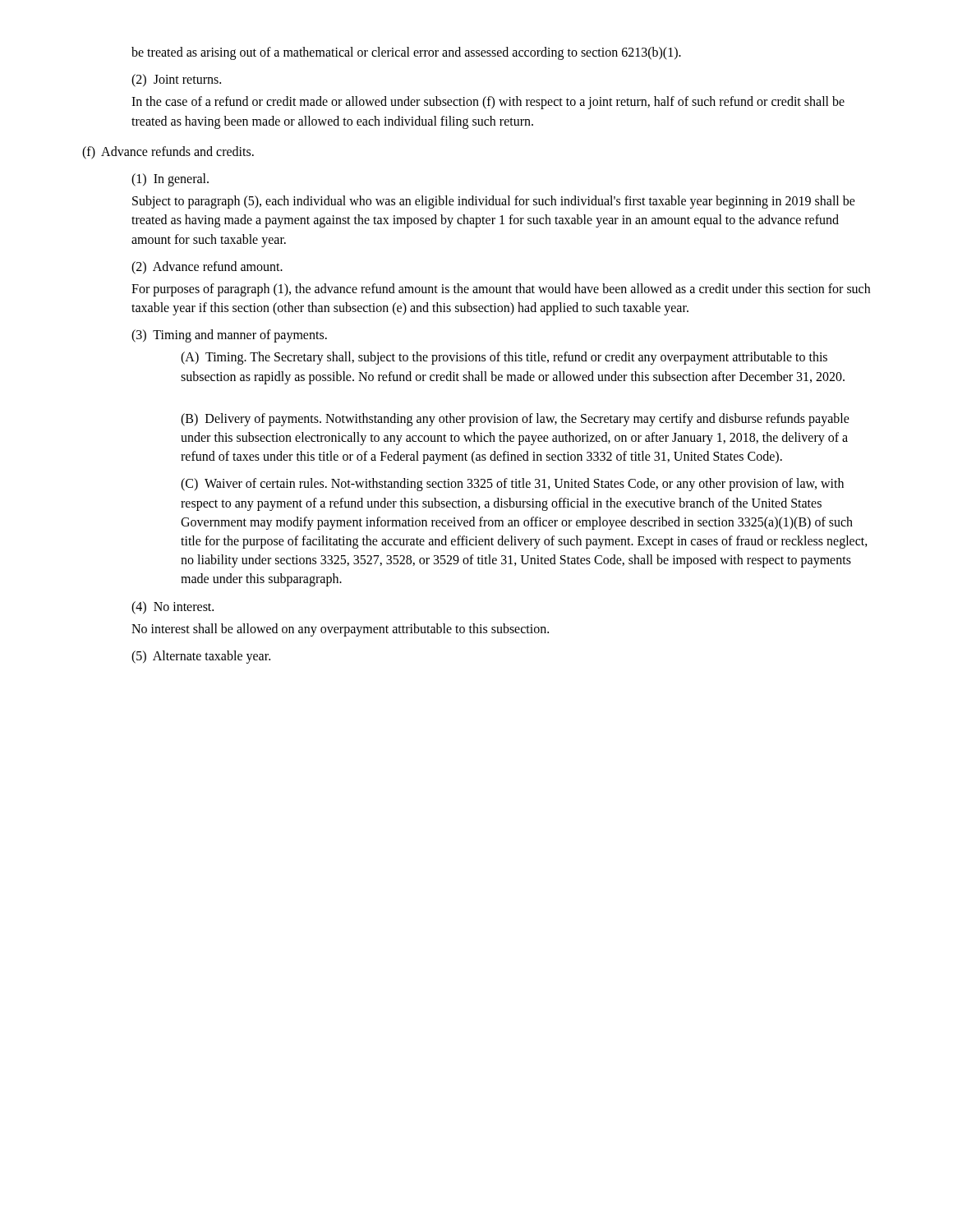Select the list item that says "(A) Timing. The Secretary shall, subject to the"
Image resolution: width=953 pixels, height=1232 pixels.
tap(526, 367)
